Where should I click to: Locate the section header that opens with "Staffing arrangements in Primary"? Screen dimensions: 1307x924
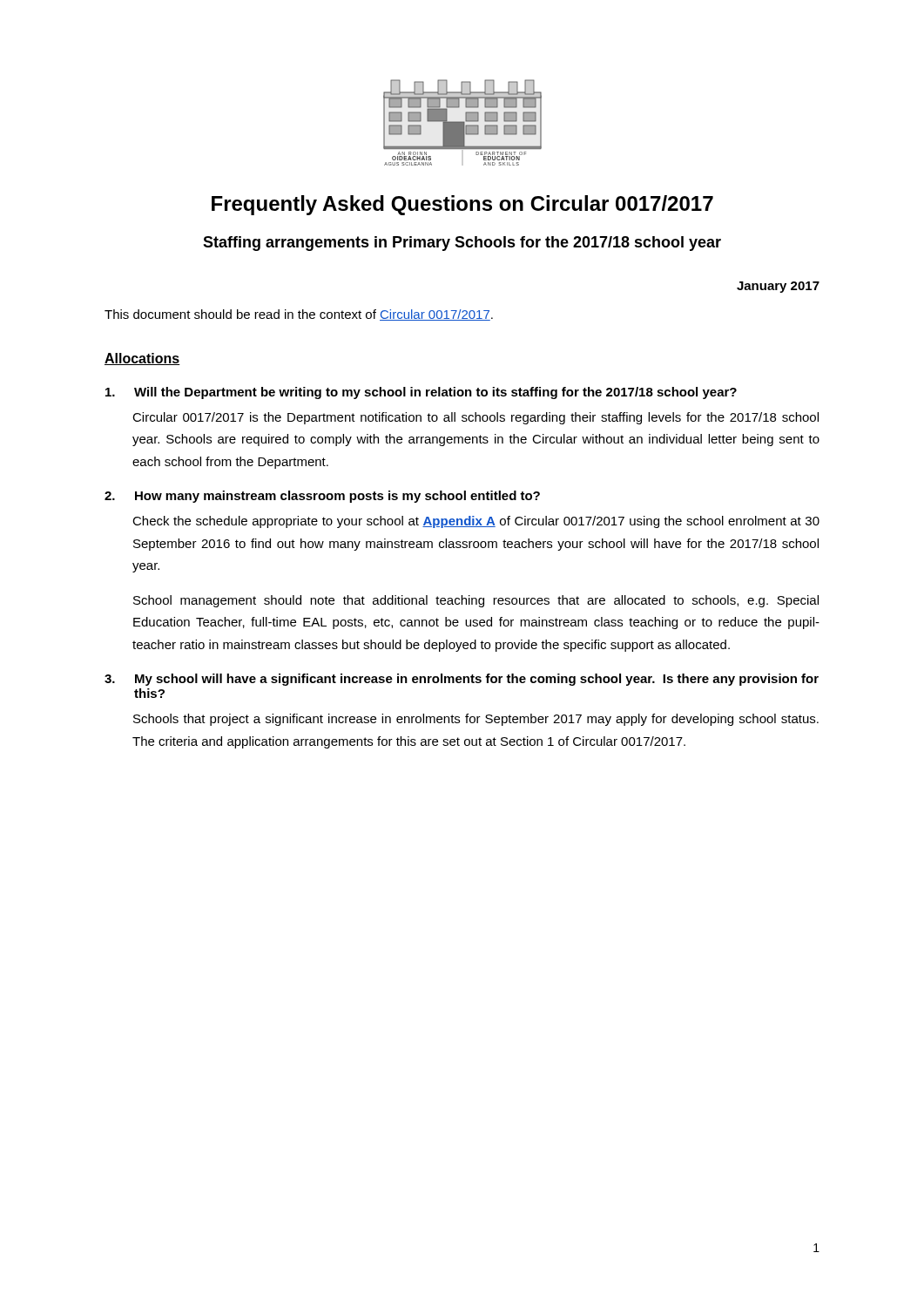[462, 243]
